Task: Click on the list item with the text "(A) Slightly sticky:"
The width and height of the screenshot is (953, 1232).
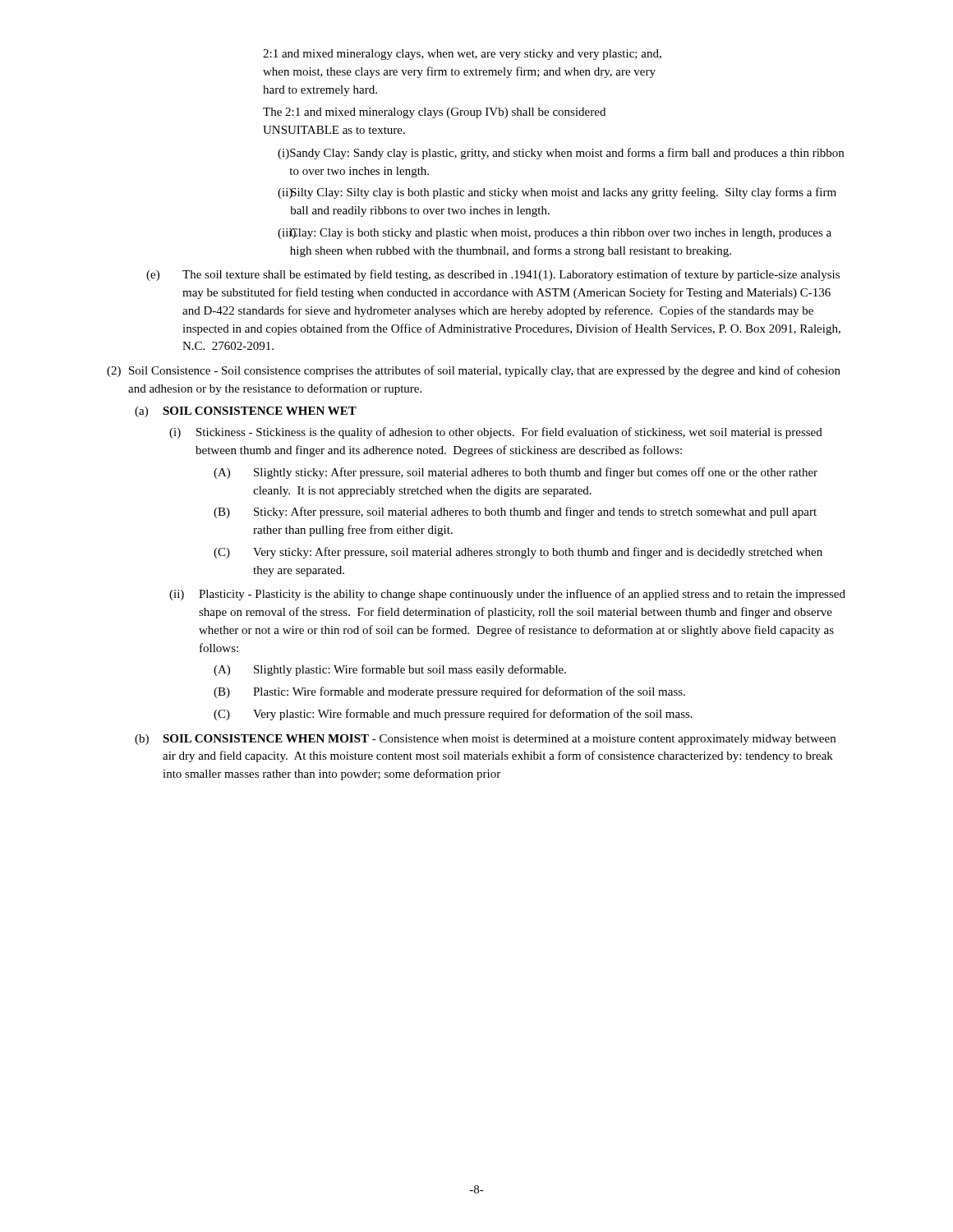Action: (x=530, y=482)
